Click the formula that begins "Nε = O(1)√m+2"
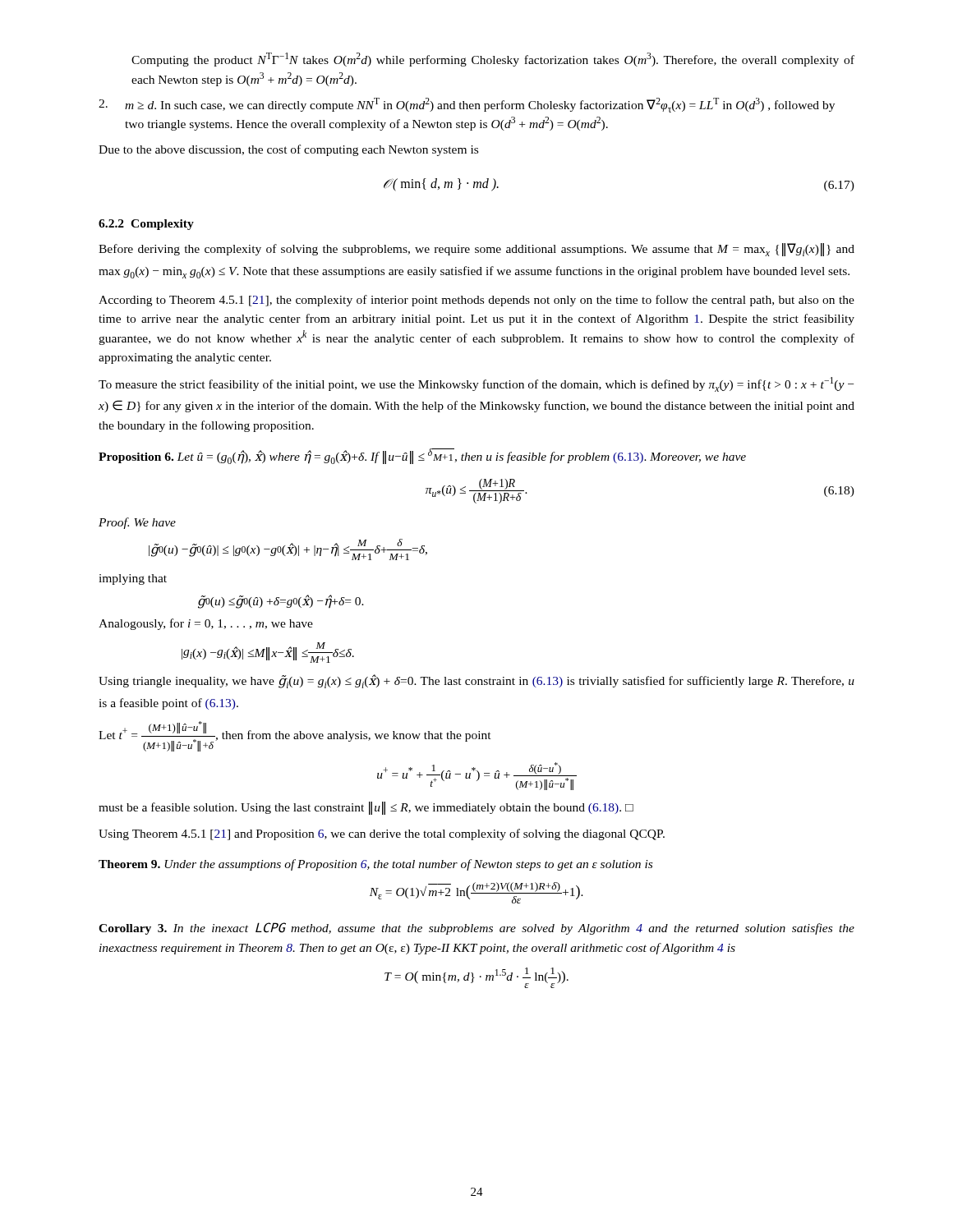 coord(476,893)
